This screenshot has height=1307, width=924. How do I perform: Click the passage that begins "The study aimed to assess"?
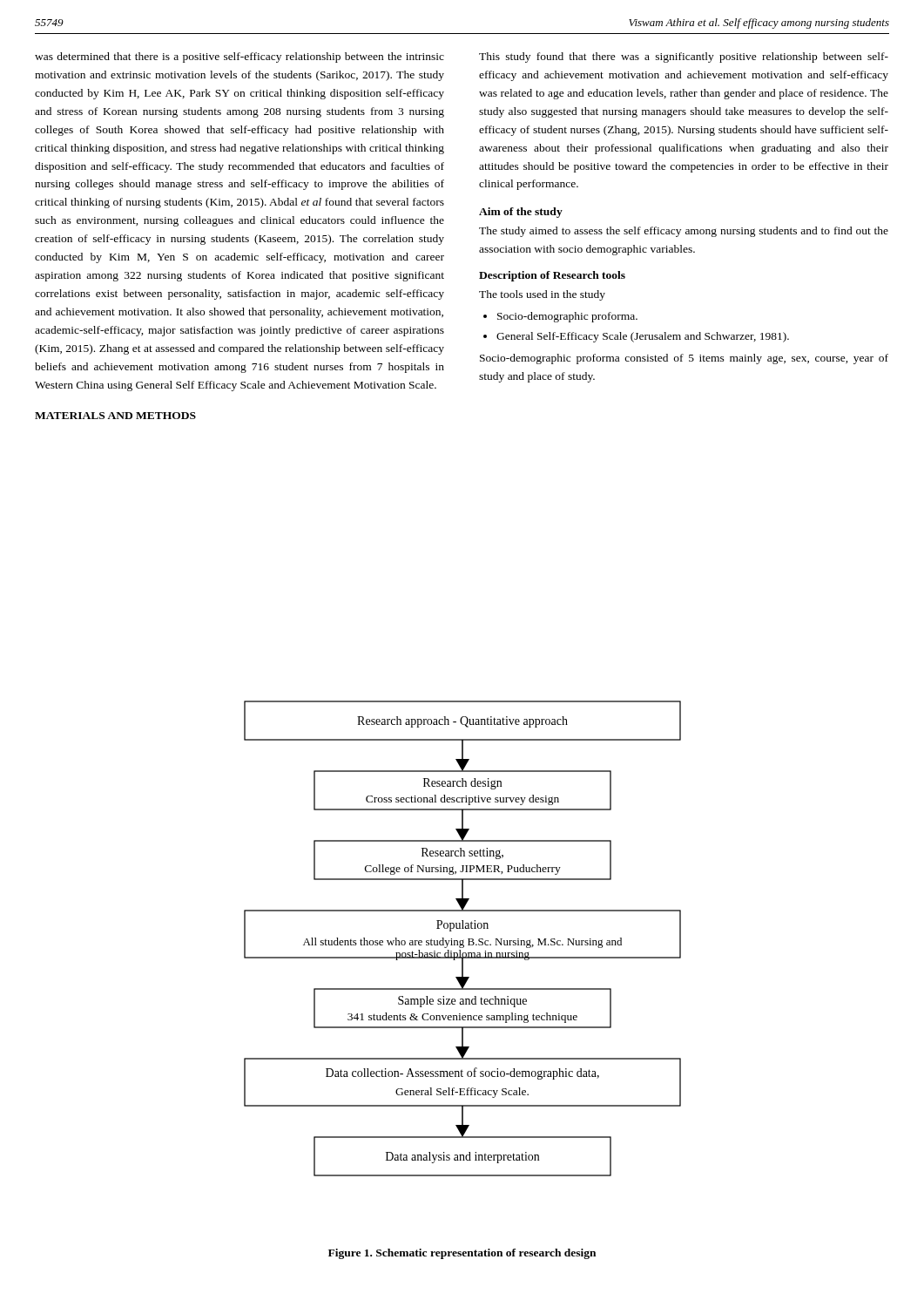click(684, 240)
